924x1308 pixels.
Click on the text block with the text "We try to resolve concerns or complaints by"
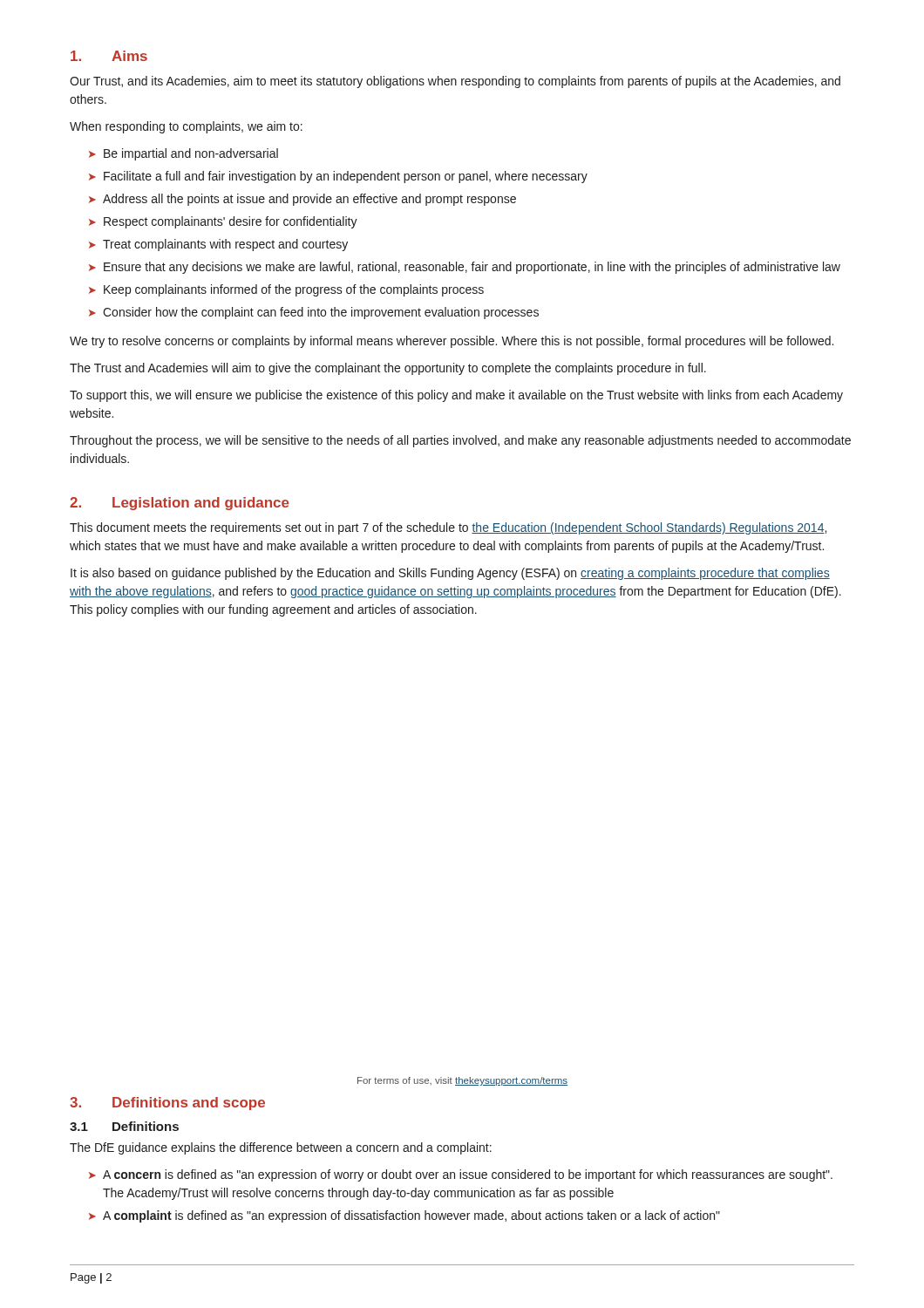point(462,341)
